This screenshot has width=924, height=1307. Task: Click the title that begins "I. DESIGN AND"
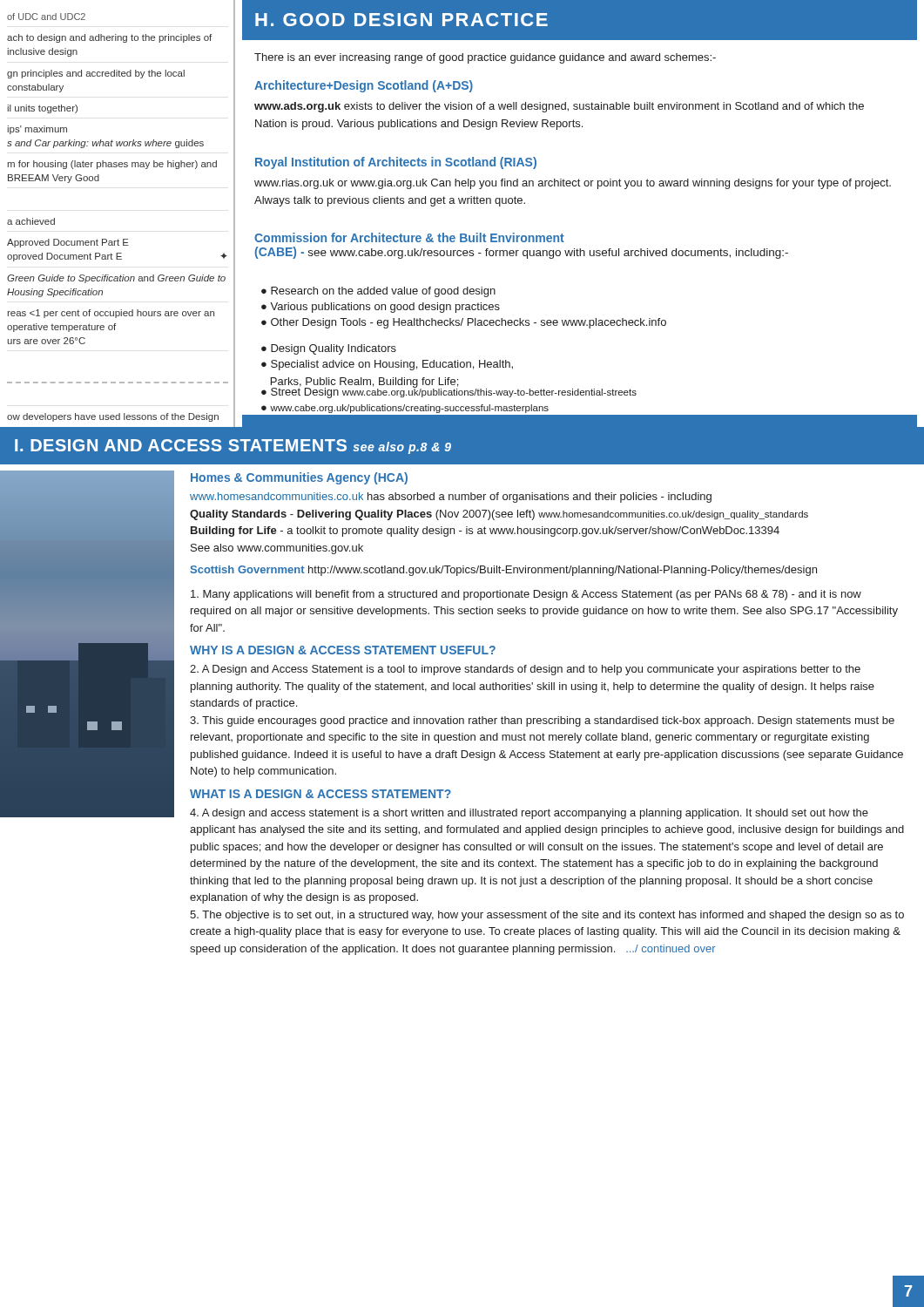point(233,445)
